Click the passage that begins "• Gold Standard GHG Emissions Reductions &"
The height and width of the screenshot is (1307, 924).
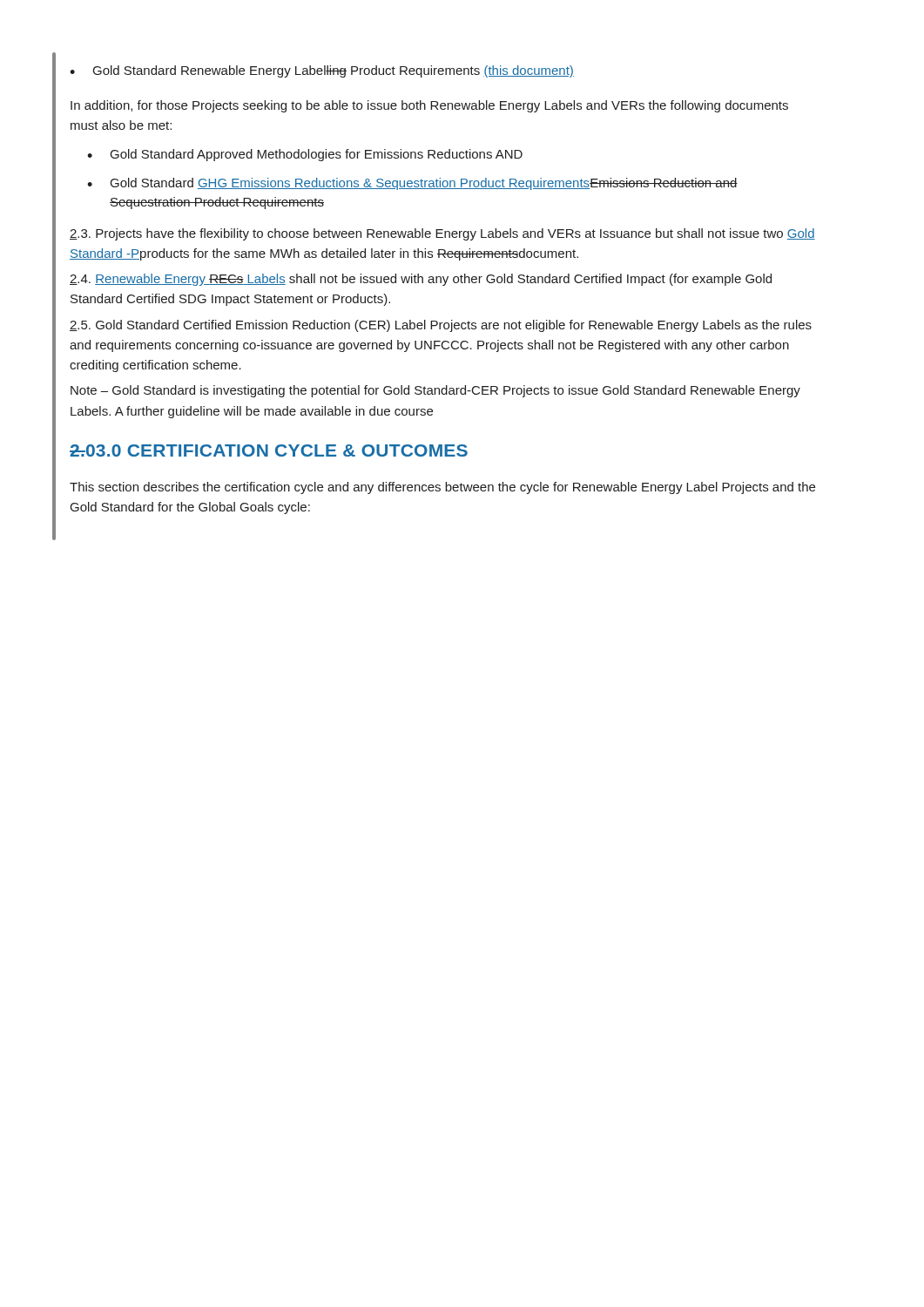pyautogui.click(x=453, y=193)
